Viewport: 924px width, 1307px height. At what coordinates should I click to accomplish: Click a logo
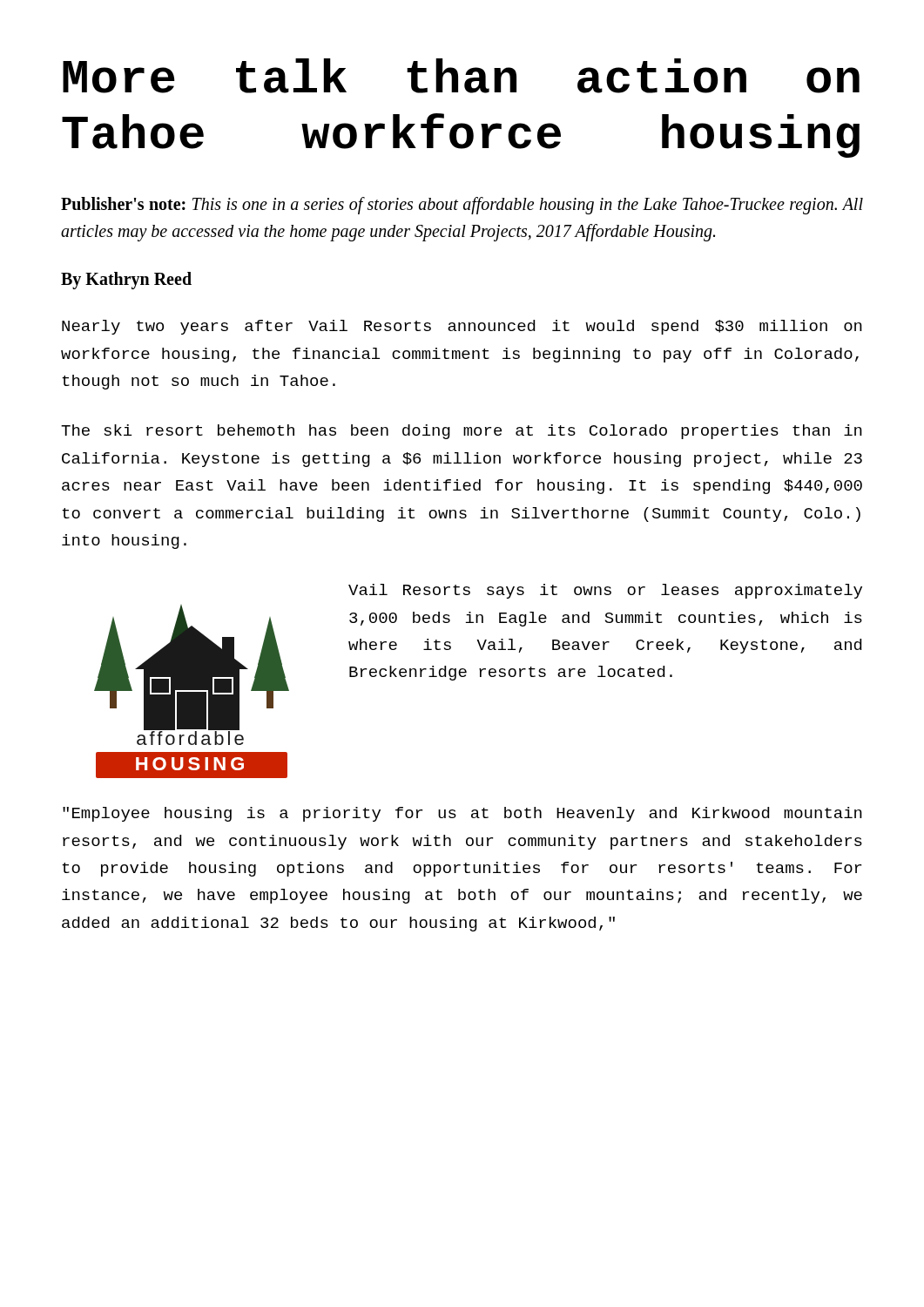(x=192, y=678)
